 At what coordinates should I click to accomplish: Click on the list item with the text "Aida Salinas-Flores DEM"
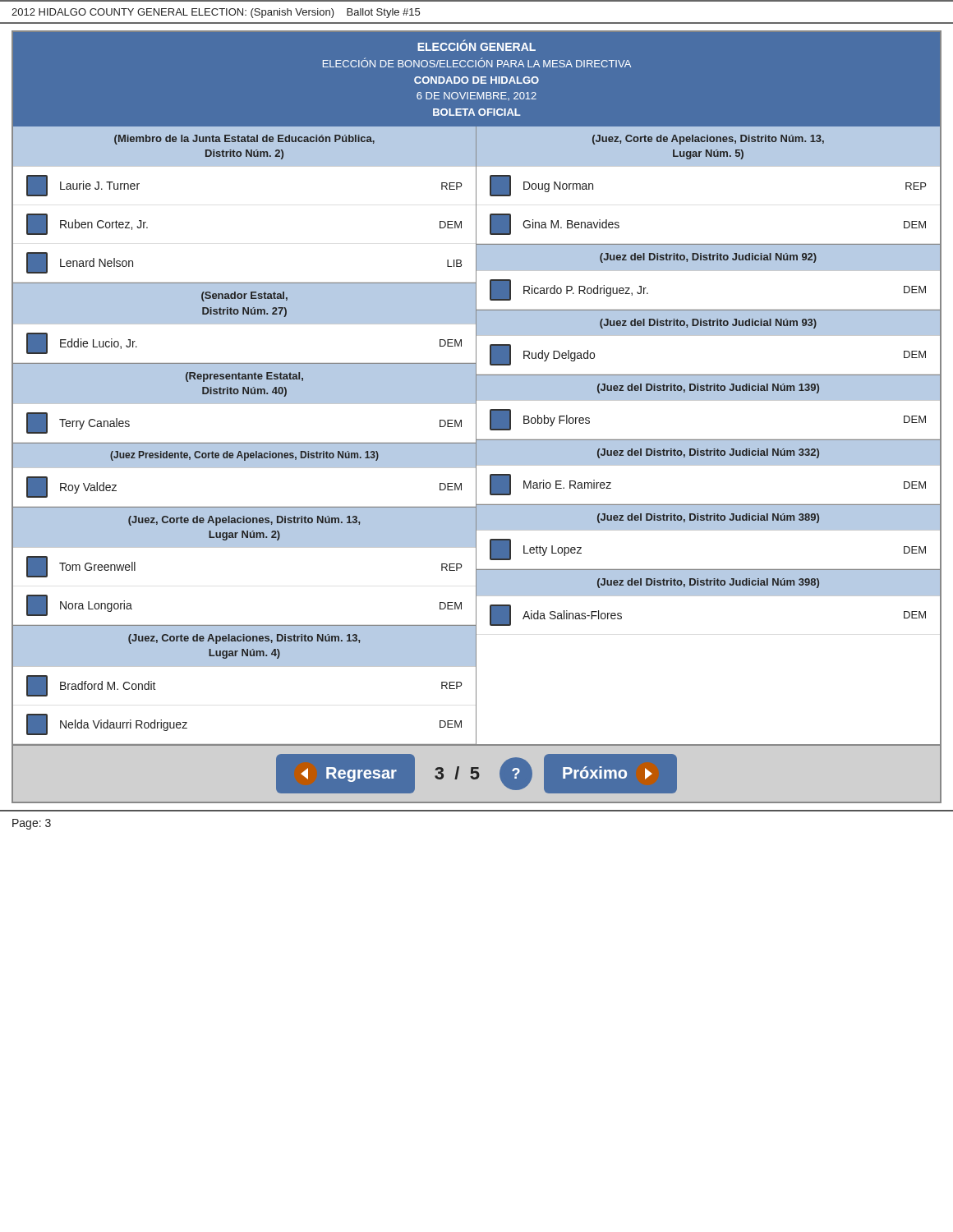[x=564, y=615]
